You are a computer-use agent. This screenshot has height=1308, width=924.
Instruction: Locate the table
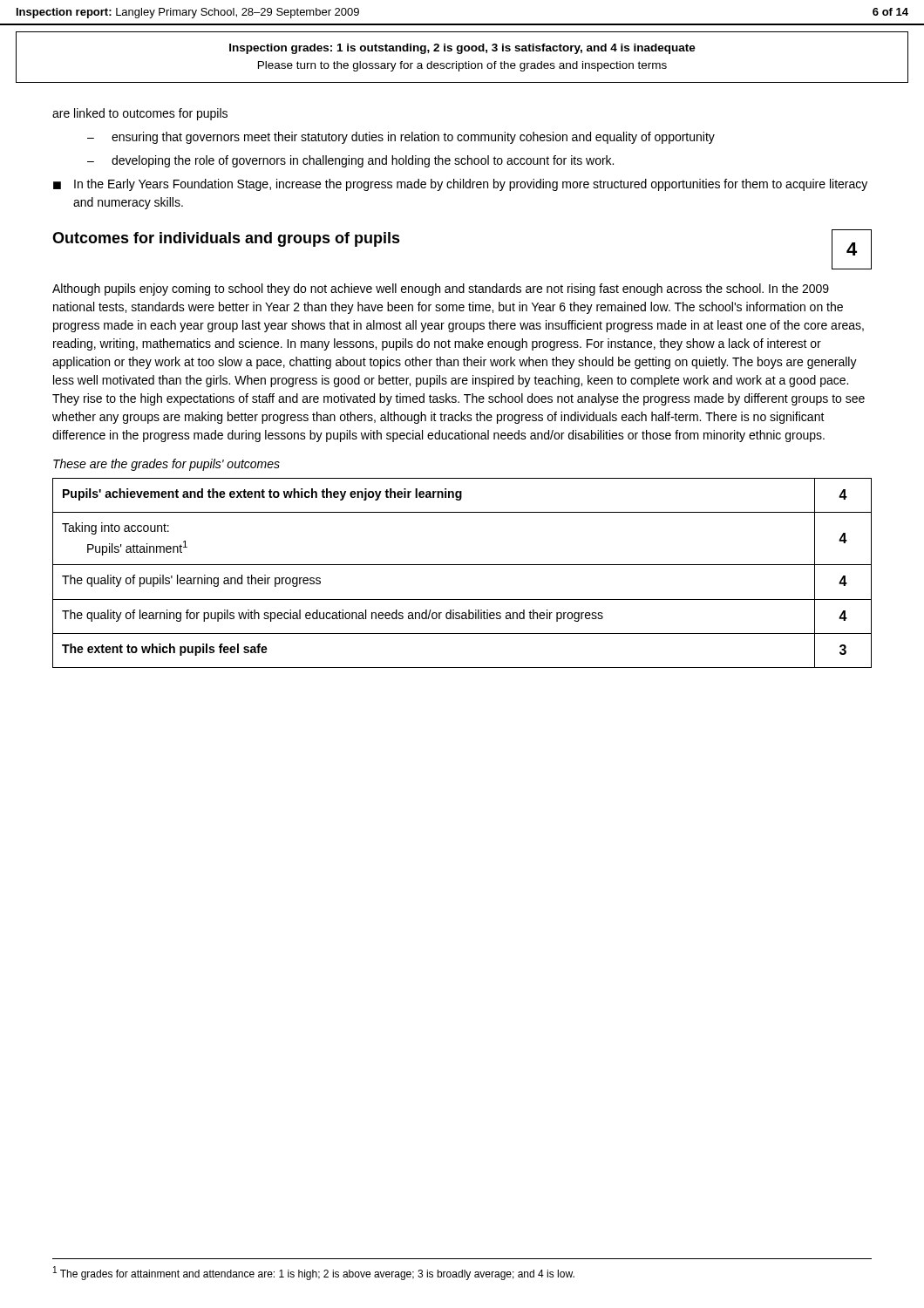tap(462, 573)
